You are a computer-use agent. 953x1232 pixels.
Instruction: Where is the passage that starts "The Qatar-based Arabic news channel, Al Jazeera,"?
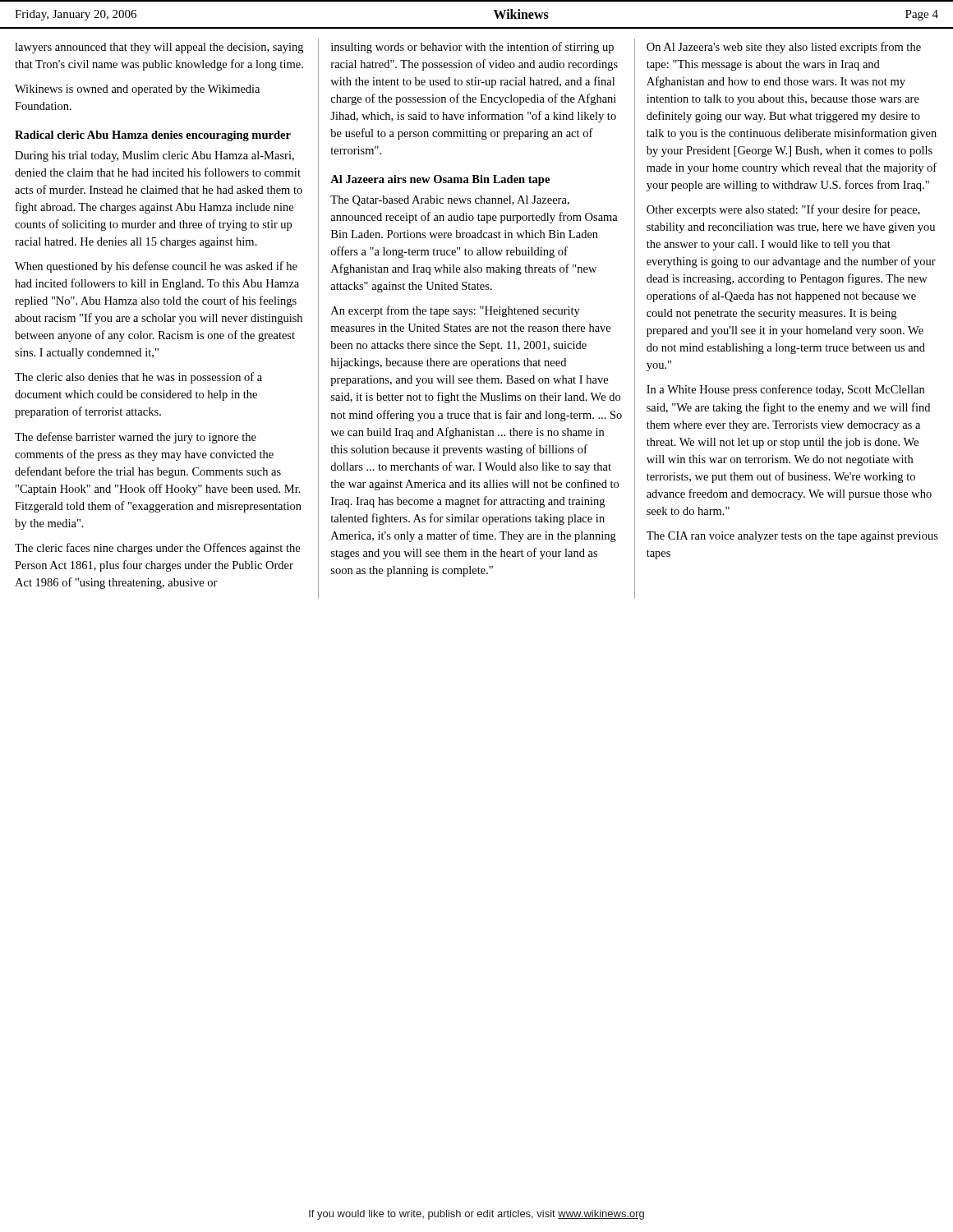[x=476, y=385]
